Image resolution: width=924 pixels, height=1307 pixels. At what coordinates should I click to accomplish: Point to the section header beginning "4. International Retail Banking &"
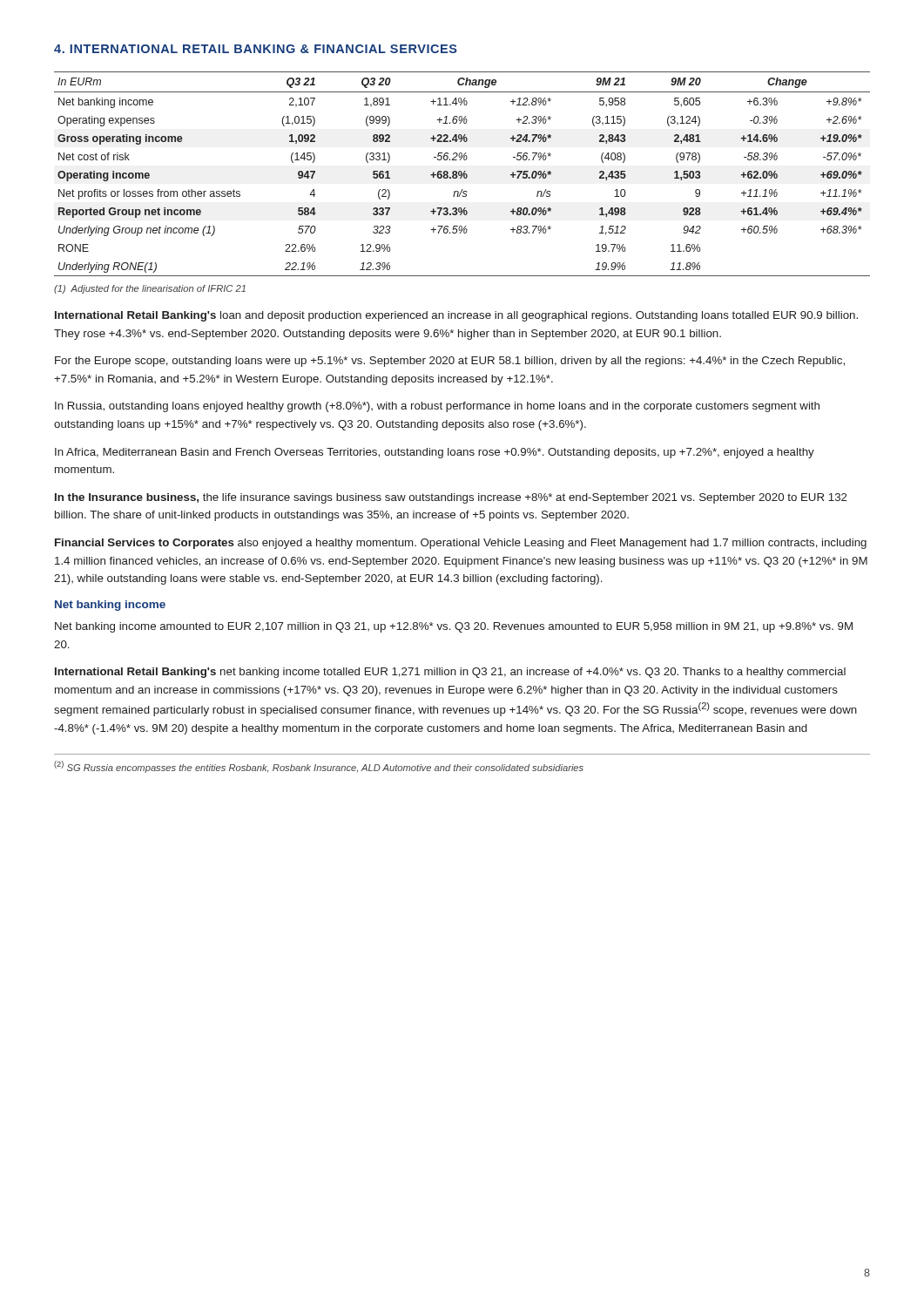(256, 49)
